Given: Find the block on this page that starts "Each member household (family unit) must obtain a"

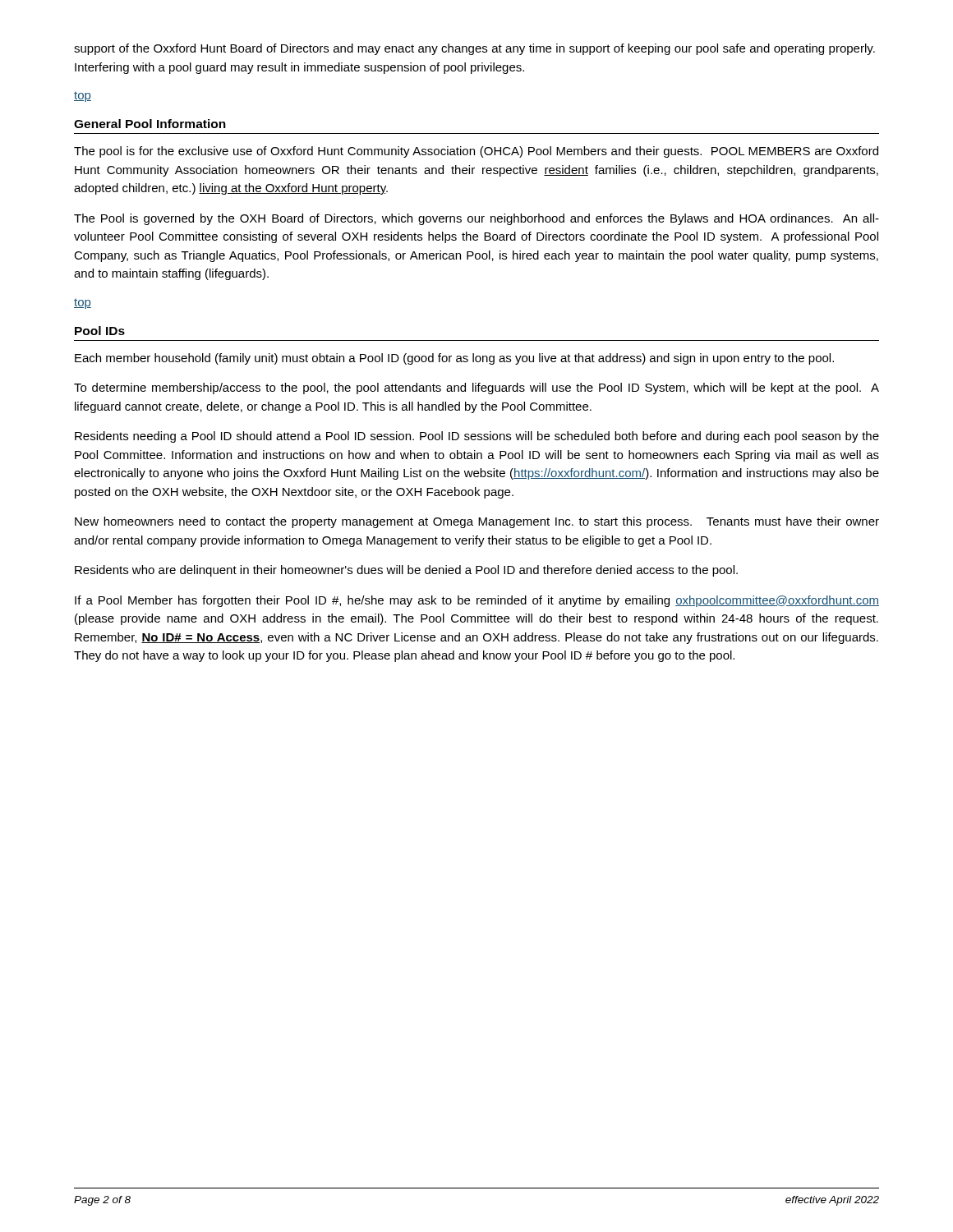Looking at the screenshot, I should click(454, 357).
